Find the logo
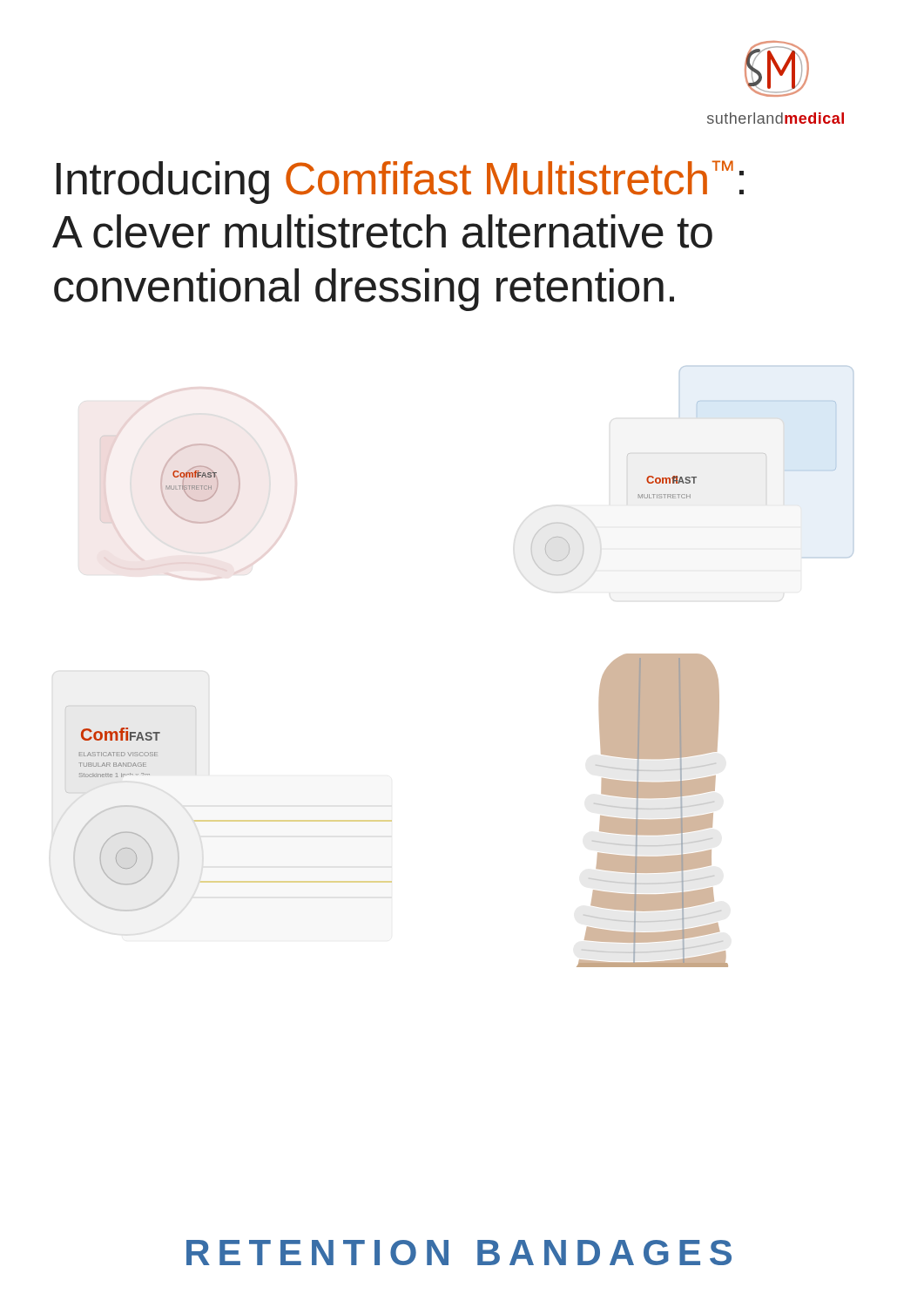This screenshot has width=924, height=1307. click(x=776, y=81)
